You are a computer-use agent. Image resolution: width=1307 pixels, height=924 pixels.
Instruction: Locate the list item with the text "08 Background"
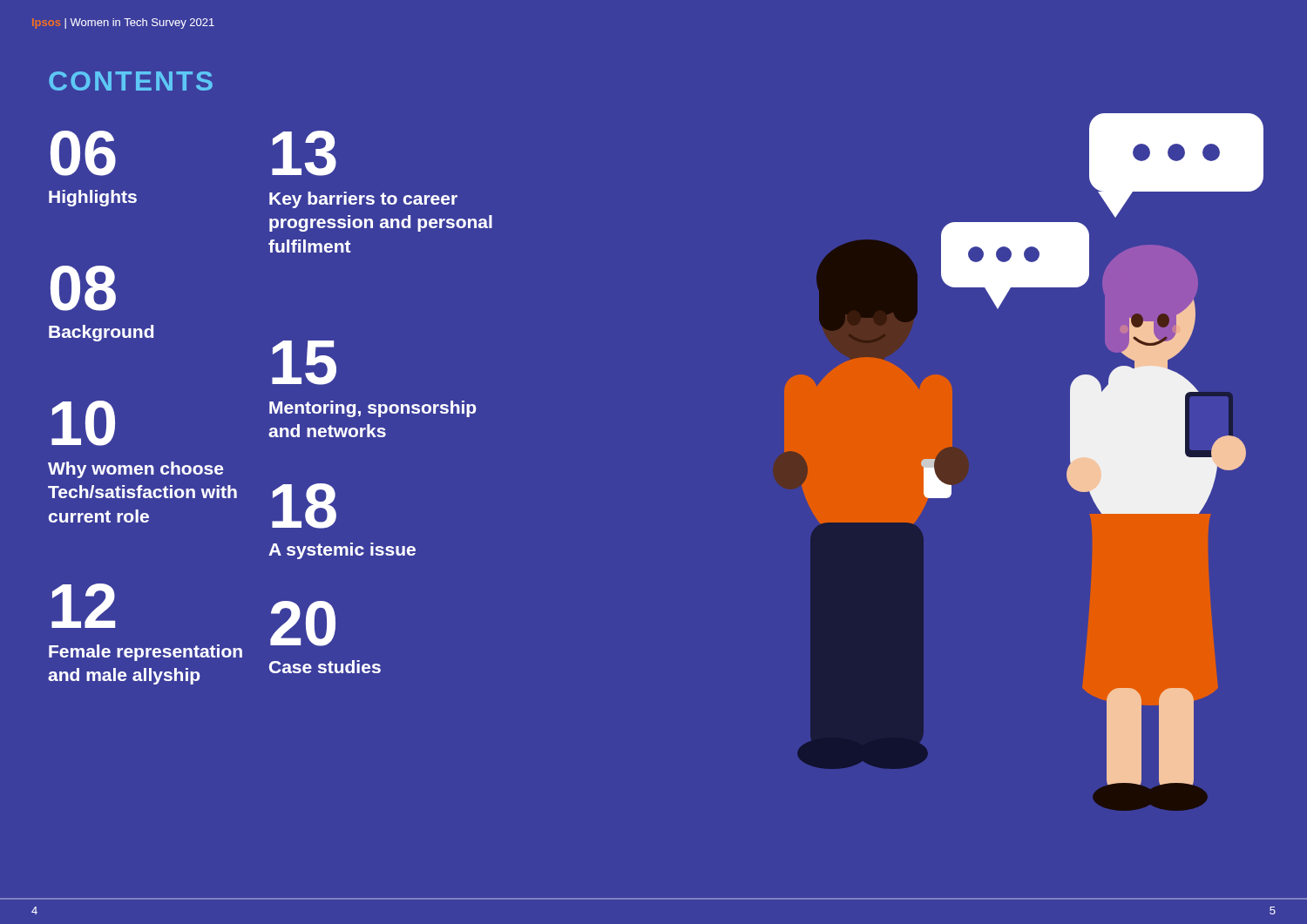tap(101, 300)
